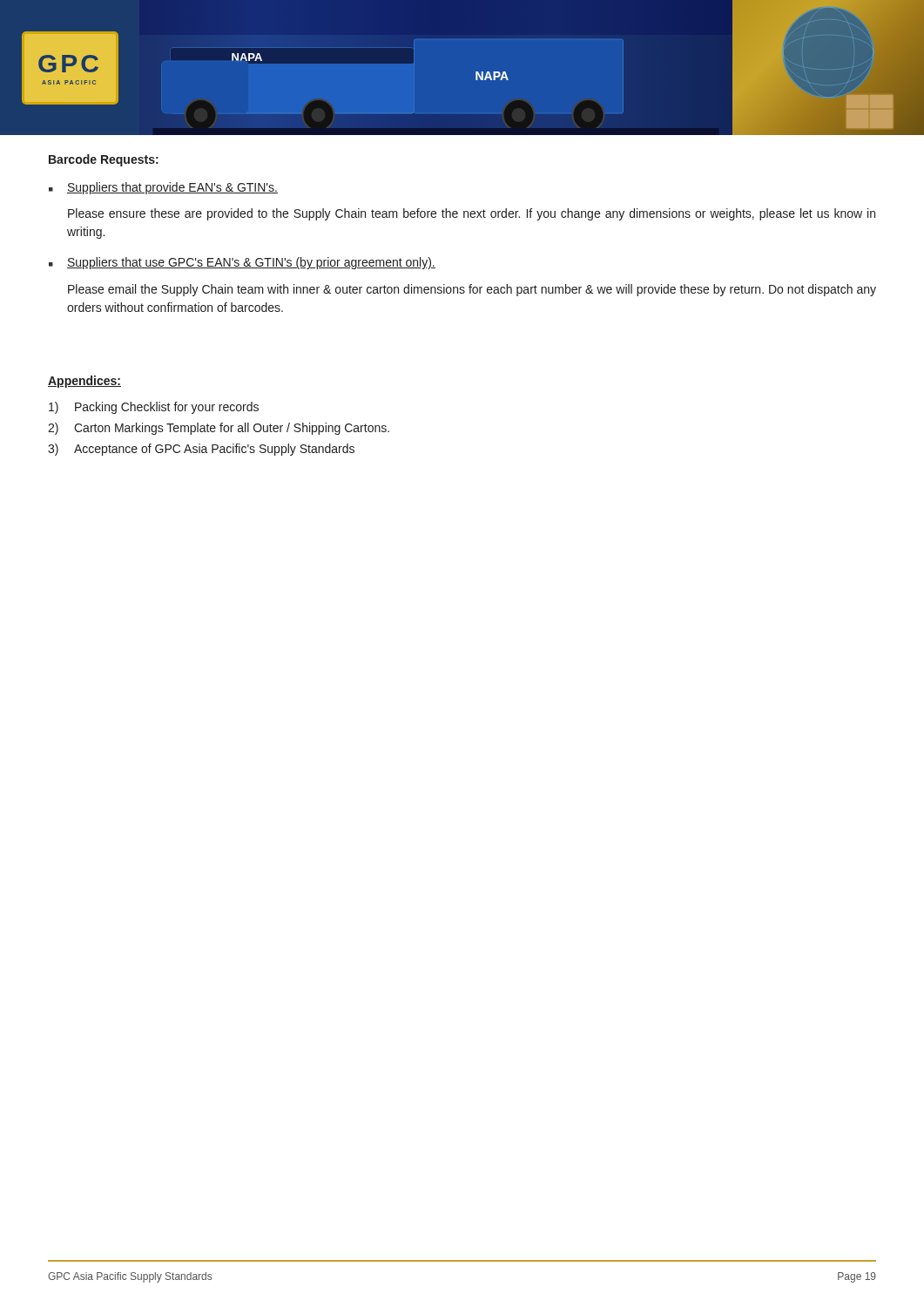Image resolution: width=924 pixels, height=1307 pixels.
Task: Locate the illustration
Action: (462, 68)
